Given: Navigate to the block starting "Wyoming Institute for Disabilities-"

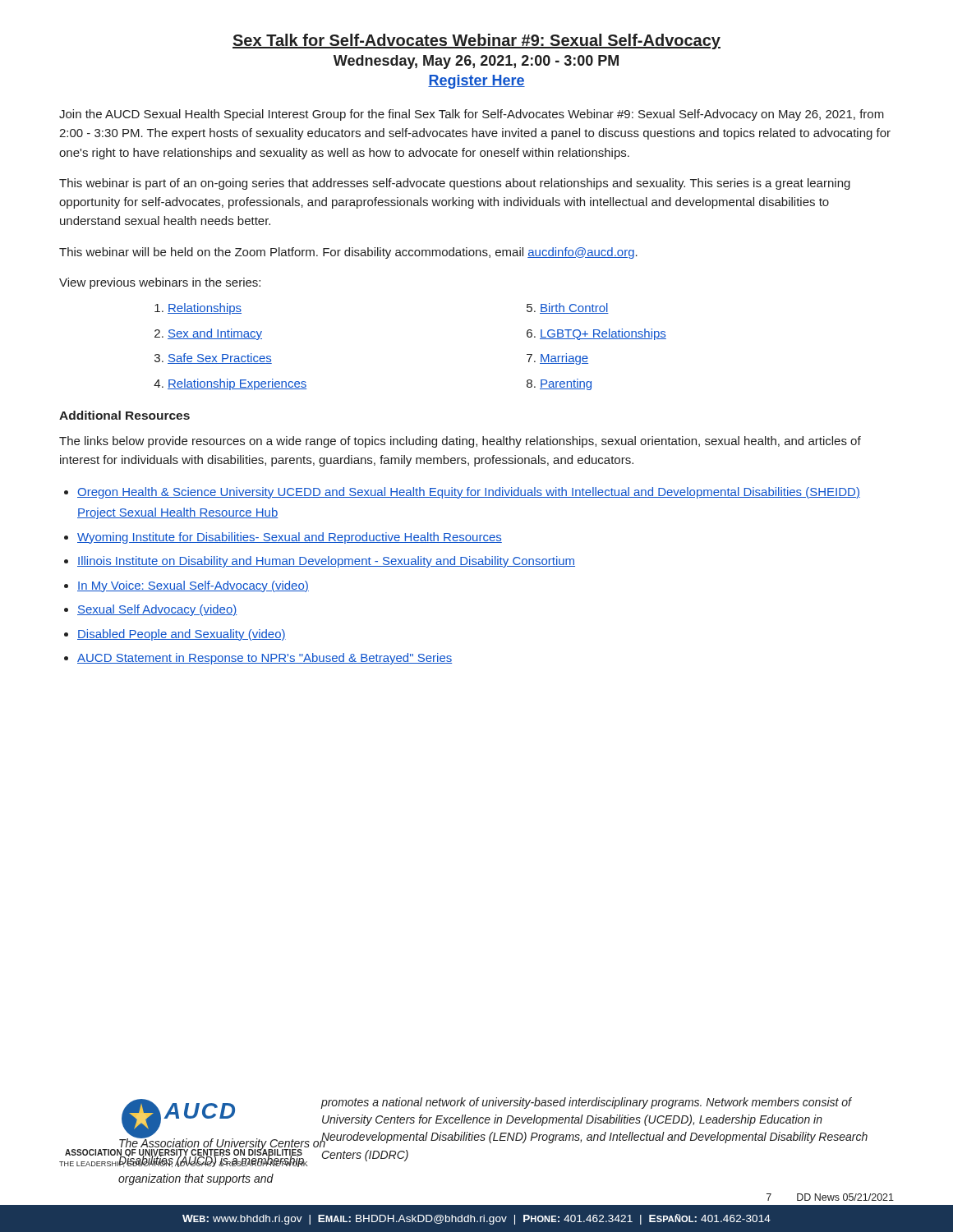Looking at the screenshot, I should pos(289,536).
